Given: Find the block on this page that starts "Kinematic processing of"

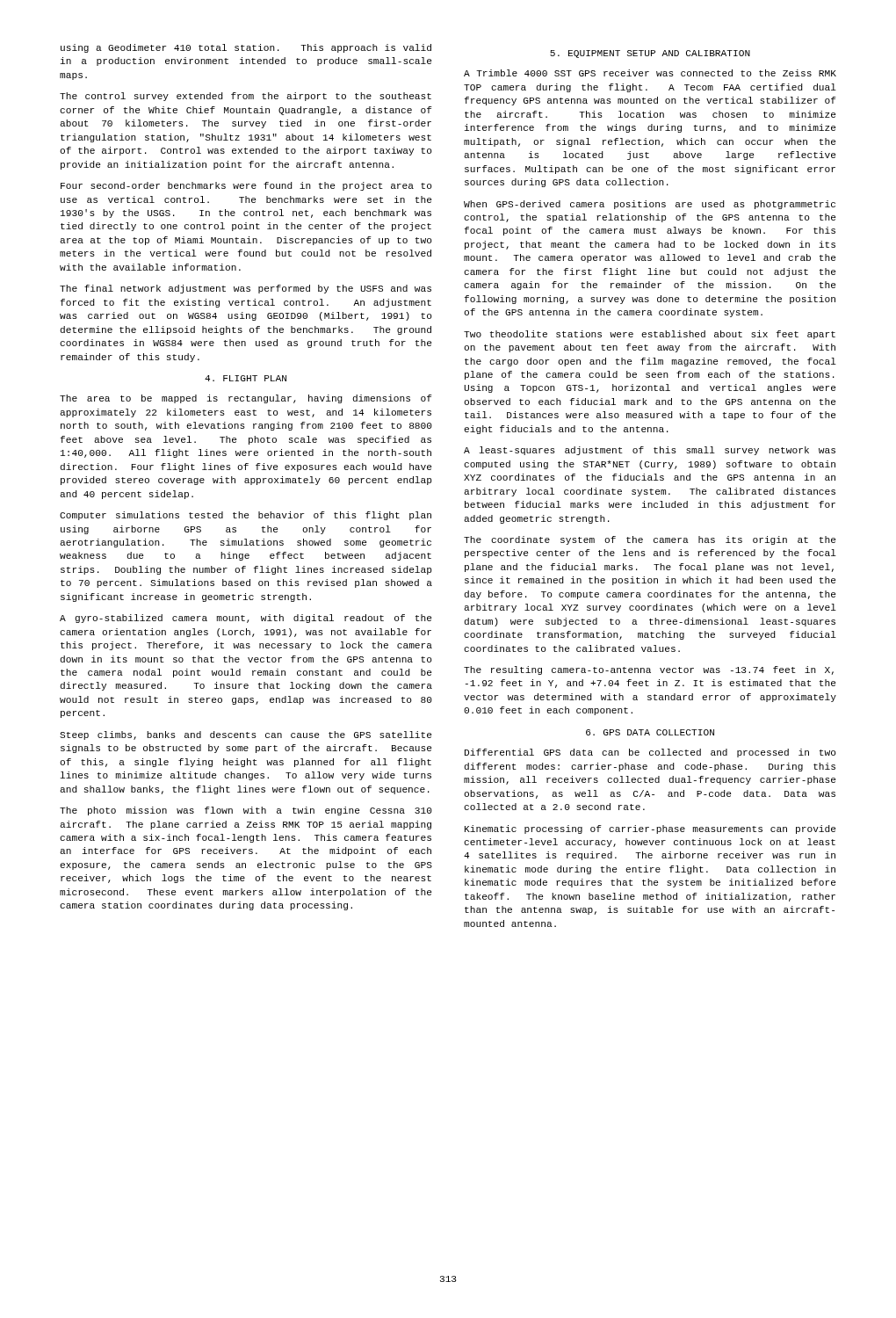Looking at the screenshot, I should [x=650, y=877].
